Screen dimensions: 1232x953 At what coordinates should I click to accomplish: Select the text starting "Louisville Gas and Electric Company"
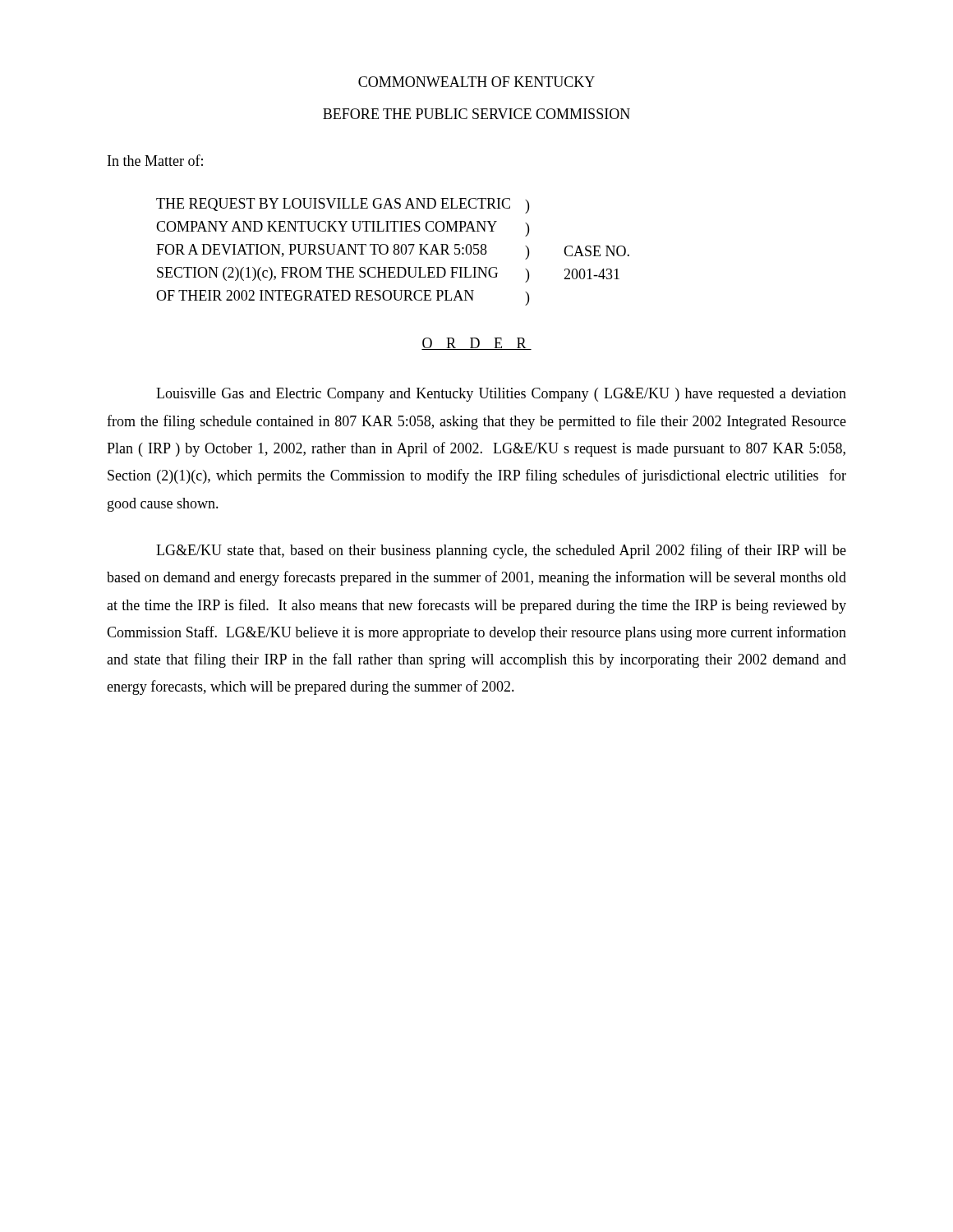coord(476,449)
